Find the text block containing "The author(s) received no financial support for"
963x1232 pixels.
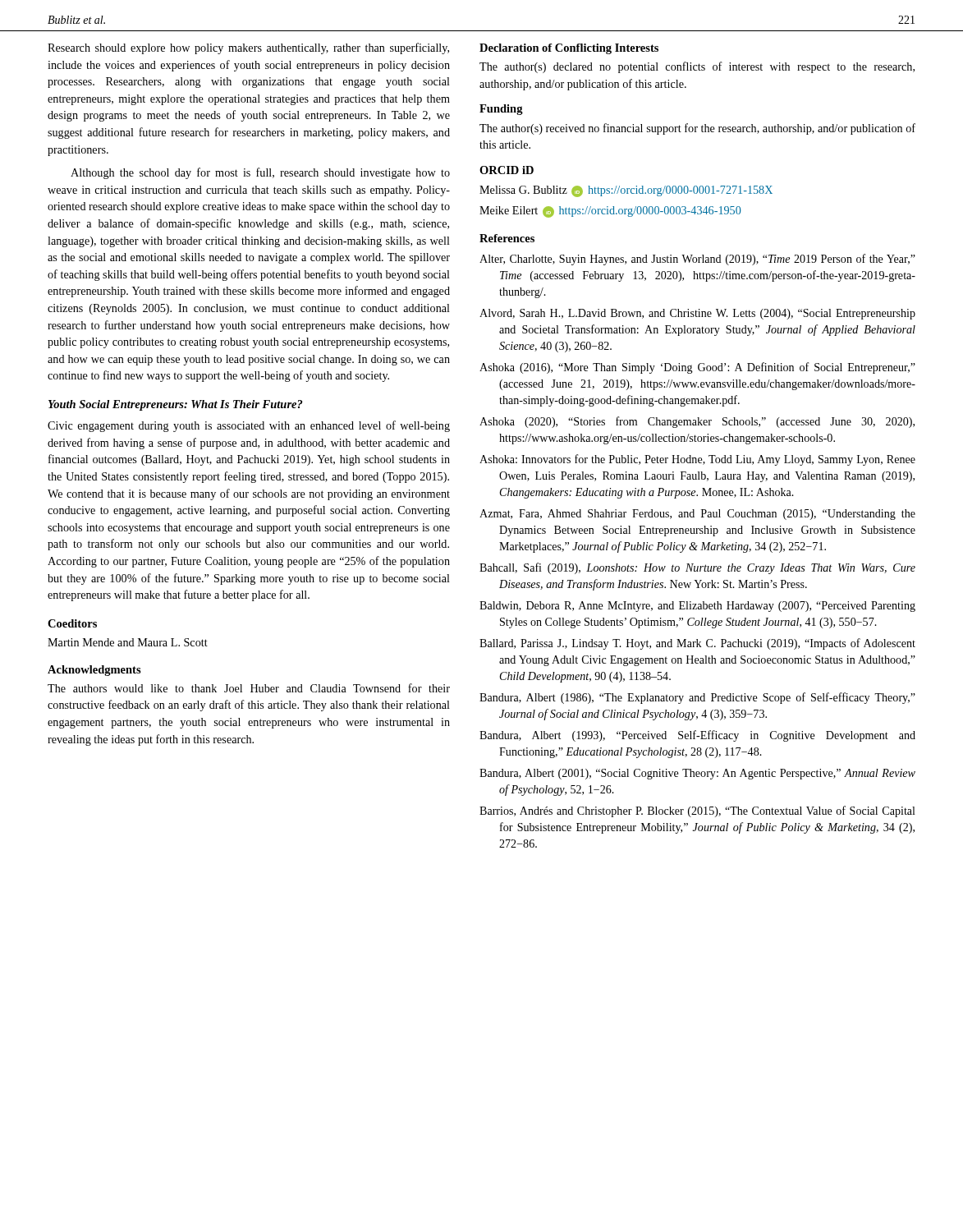tap(697, 137)
